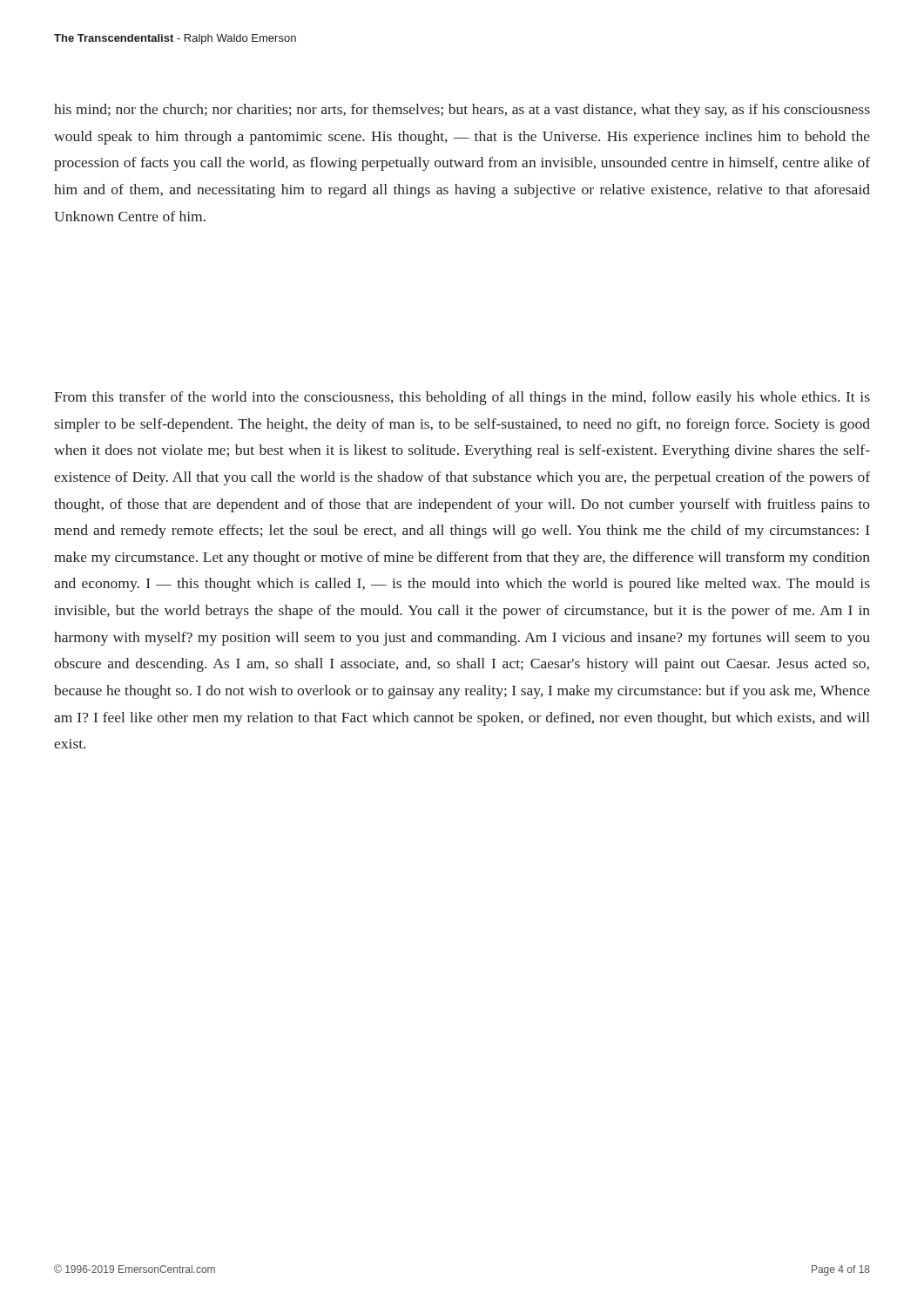Locate the passage starting "From this transfer of the world"
Viewport: 924px width, 1307px height.
462,570
